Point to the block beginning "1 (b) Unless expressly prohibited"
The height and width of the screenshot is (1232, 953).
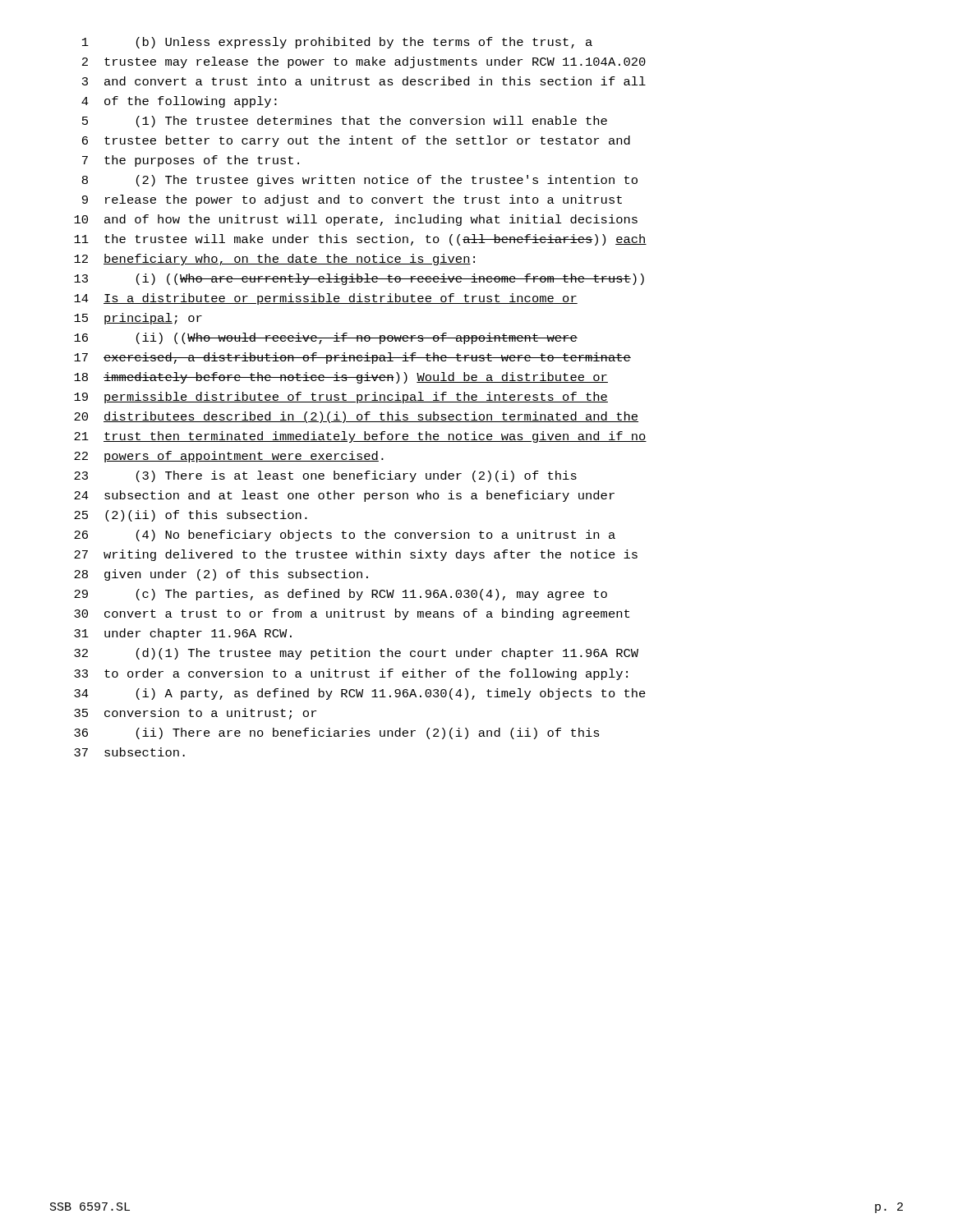coord(476,43)
